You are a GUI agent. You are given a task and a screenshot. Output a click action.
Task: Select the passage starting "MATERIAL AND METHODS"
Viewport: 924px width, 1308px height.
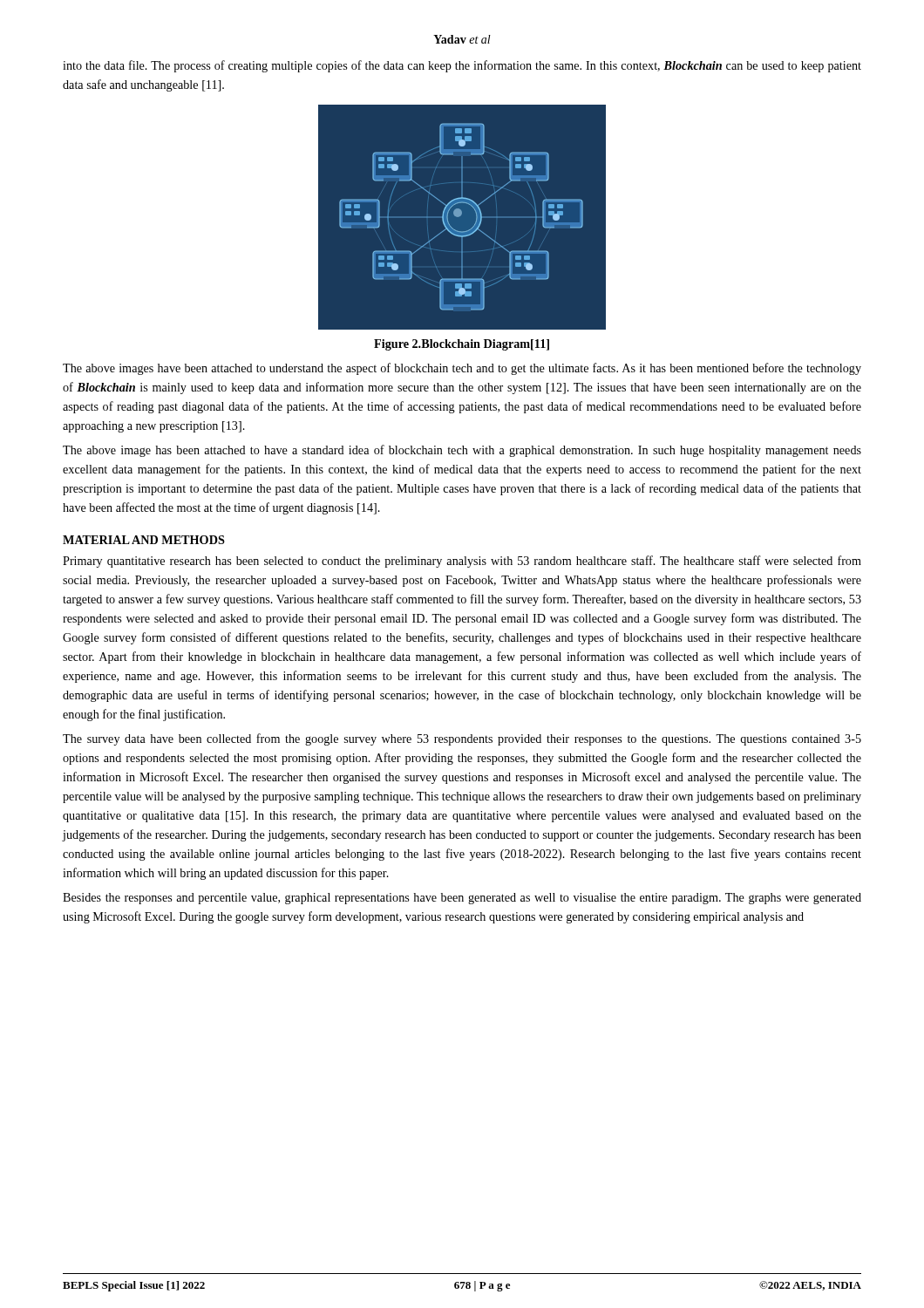coord(144,540)
